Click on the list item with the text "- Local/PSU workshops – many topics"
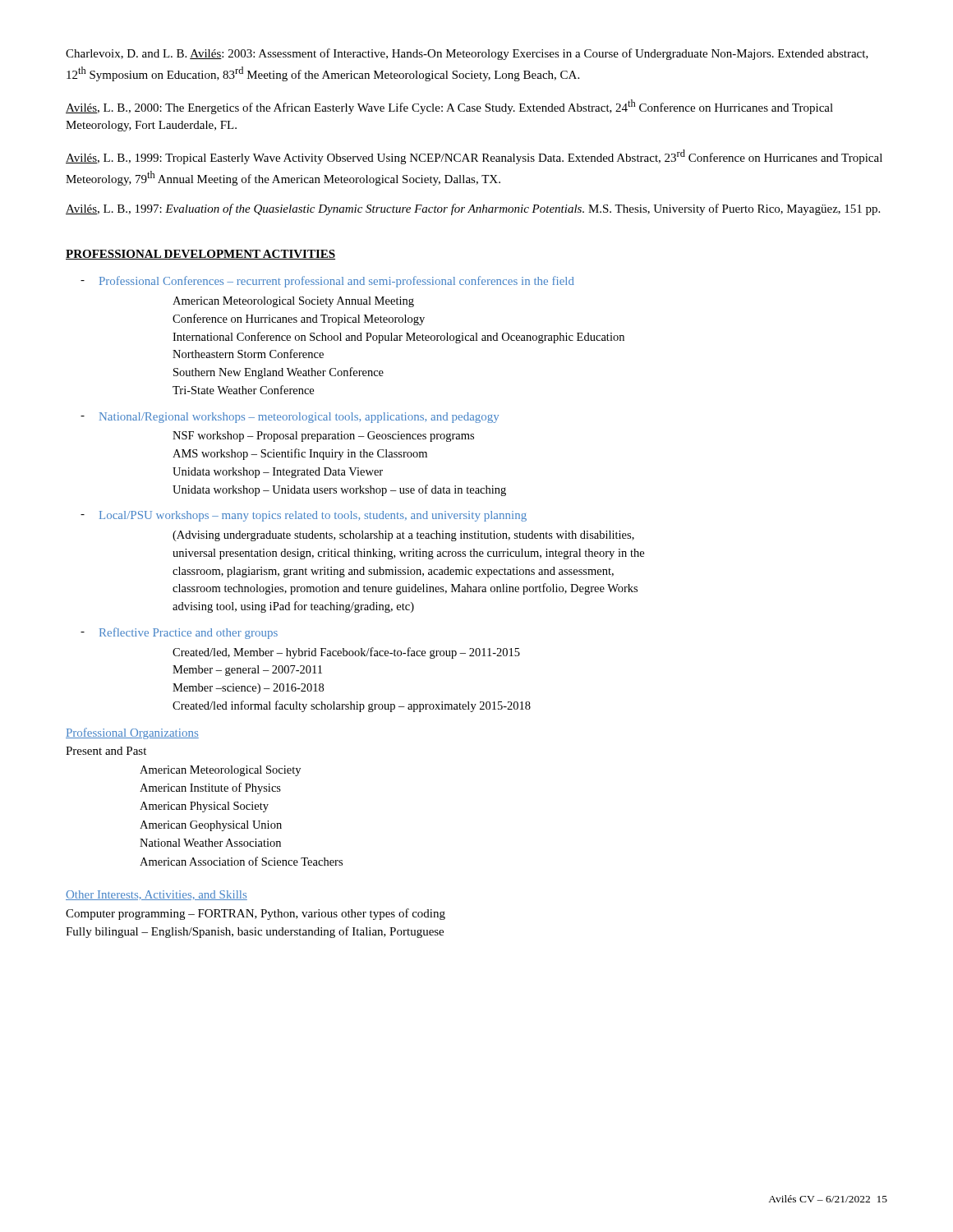Screen dimensions: 1232x953 click(484, 561)
